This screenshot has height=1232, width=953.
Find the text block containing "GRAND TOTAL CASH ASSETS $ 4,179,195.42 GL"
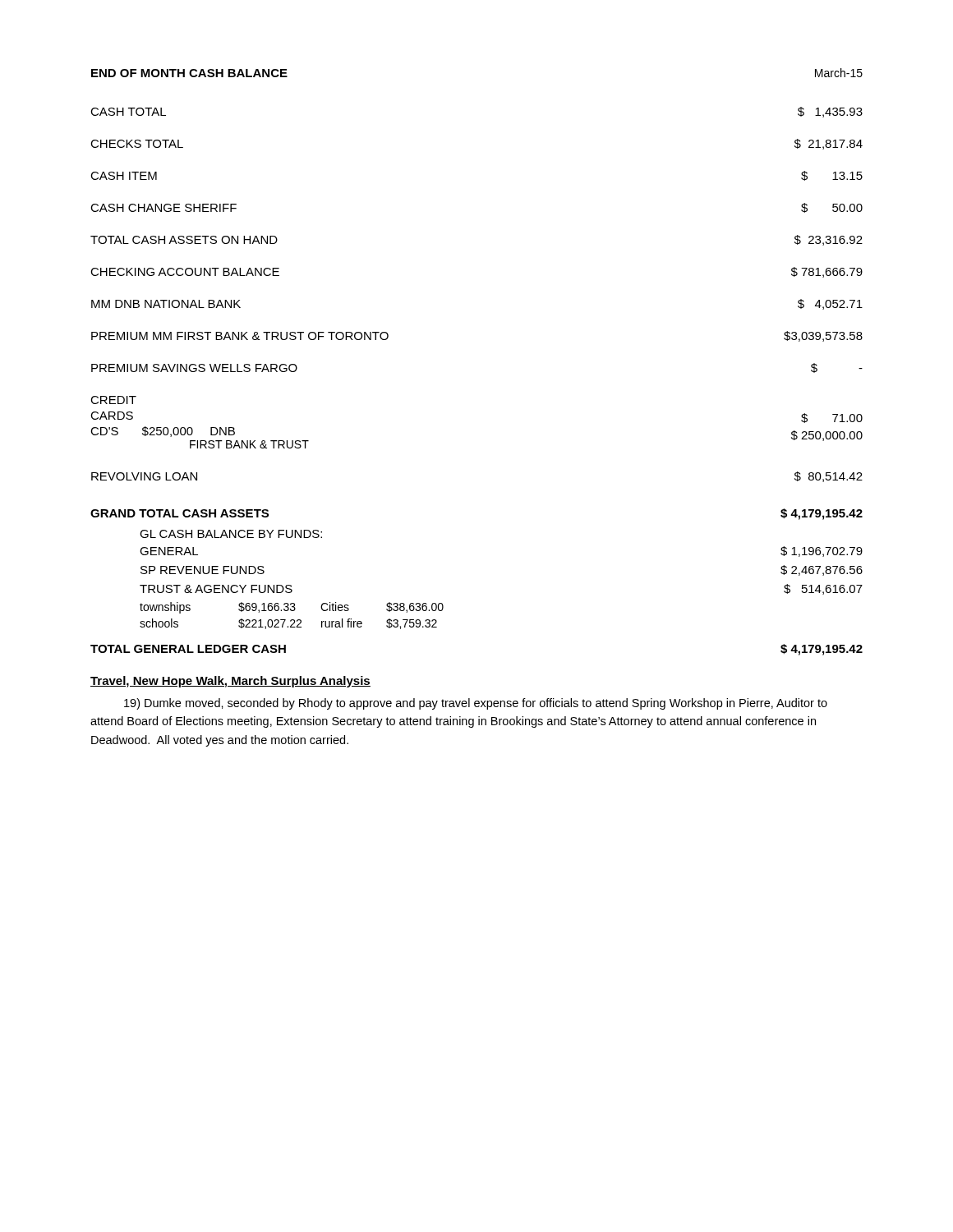point(174,514)
